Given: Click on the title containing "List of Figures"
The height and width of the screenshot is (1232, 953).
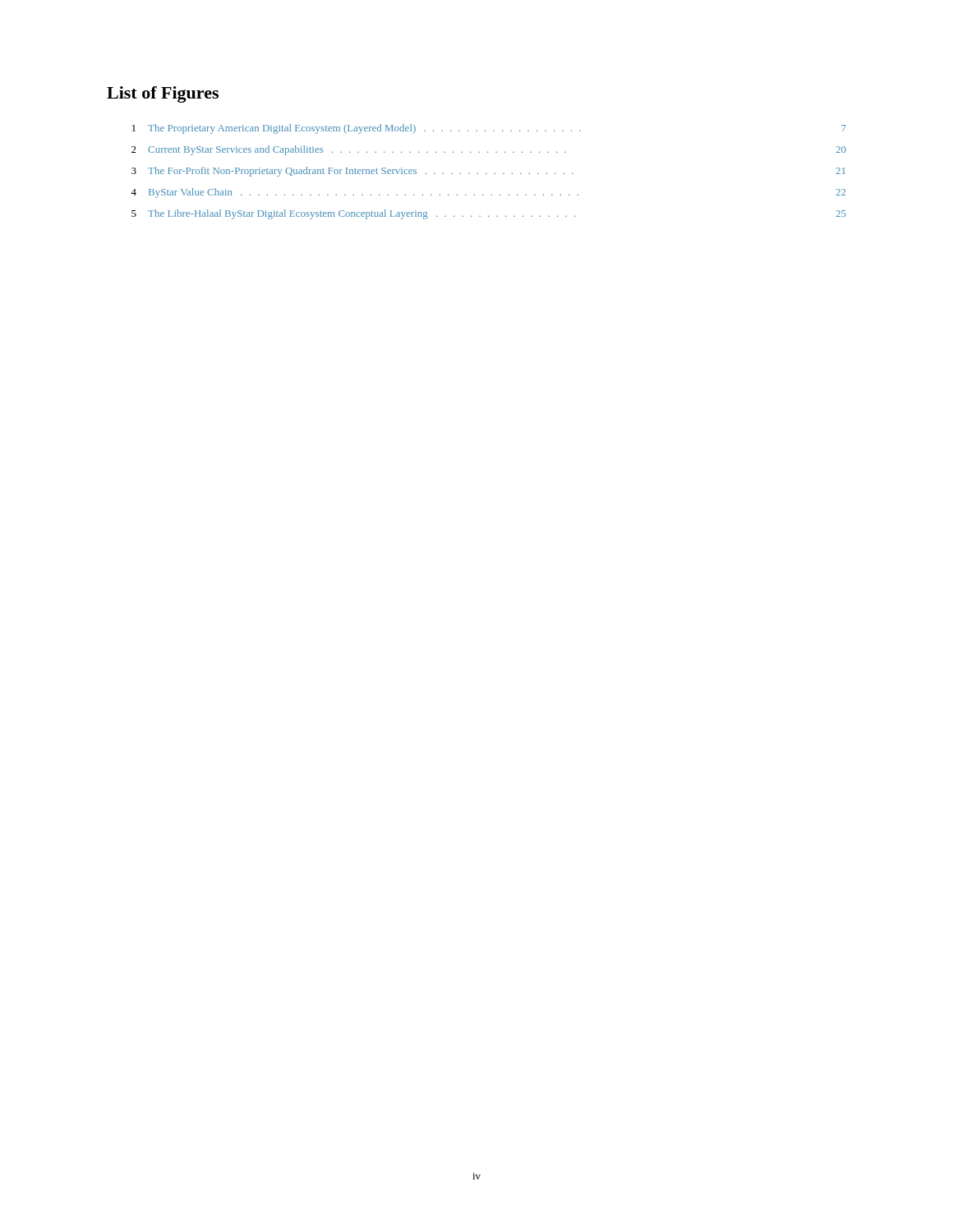Looking at the screenshot, I should click(x=163, y=92).
